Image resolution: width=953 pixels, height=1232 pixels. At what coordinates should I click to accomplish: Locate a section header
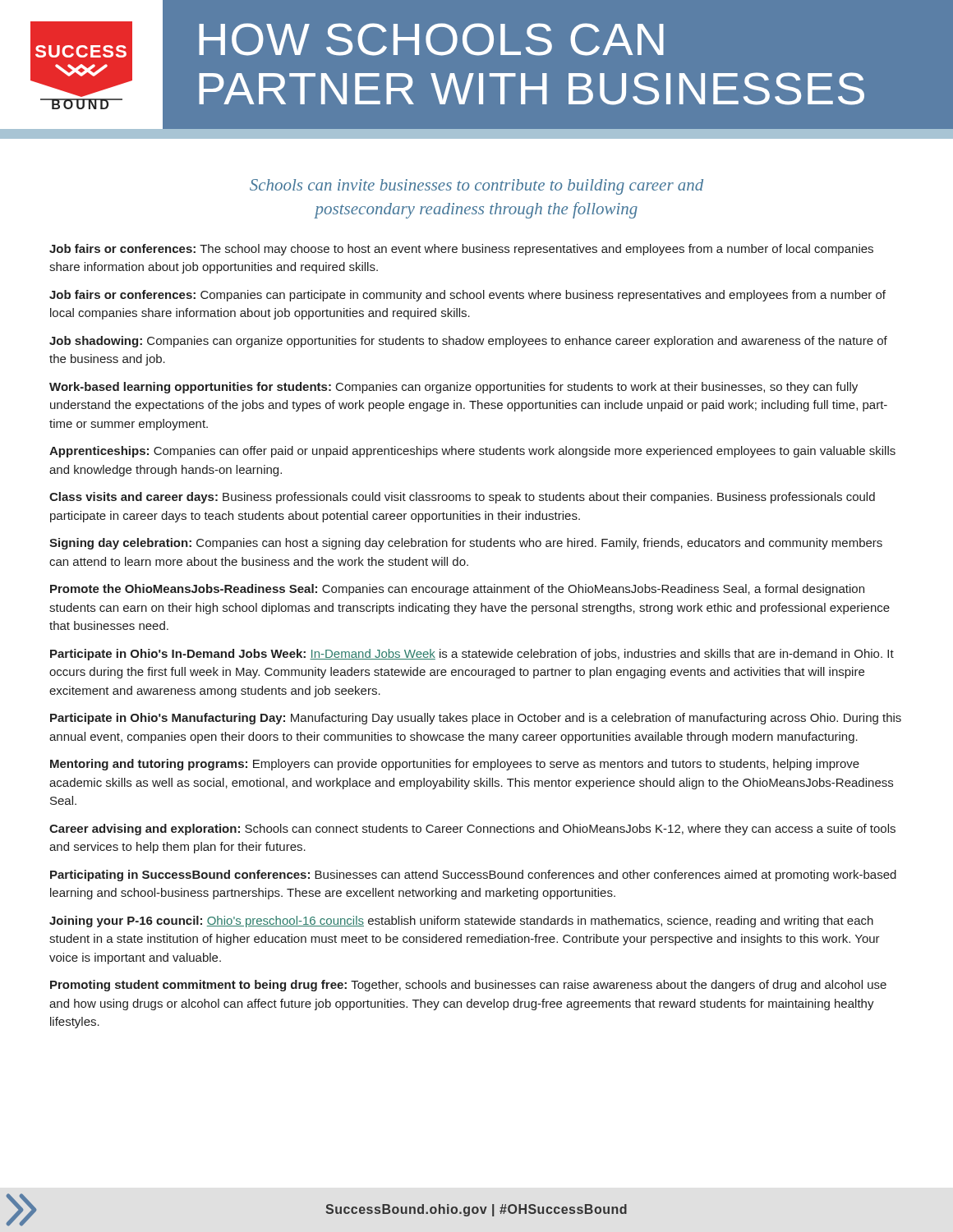point(476,197)
